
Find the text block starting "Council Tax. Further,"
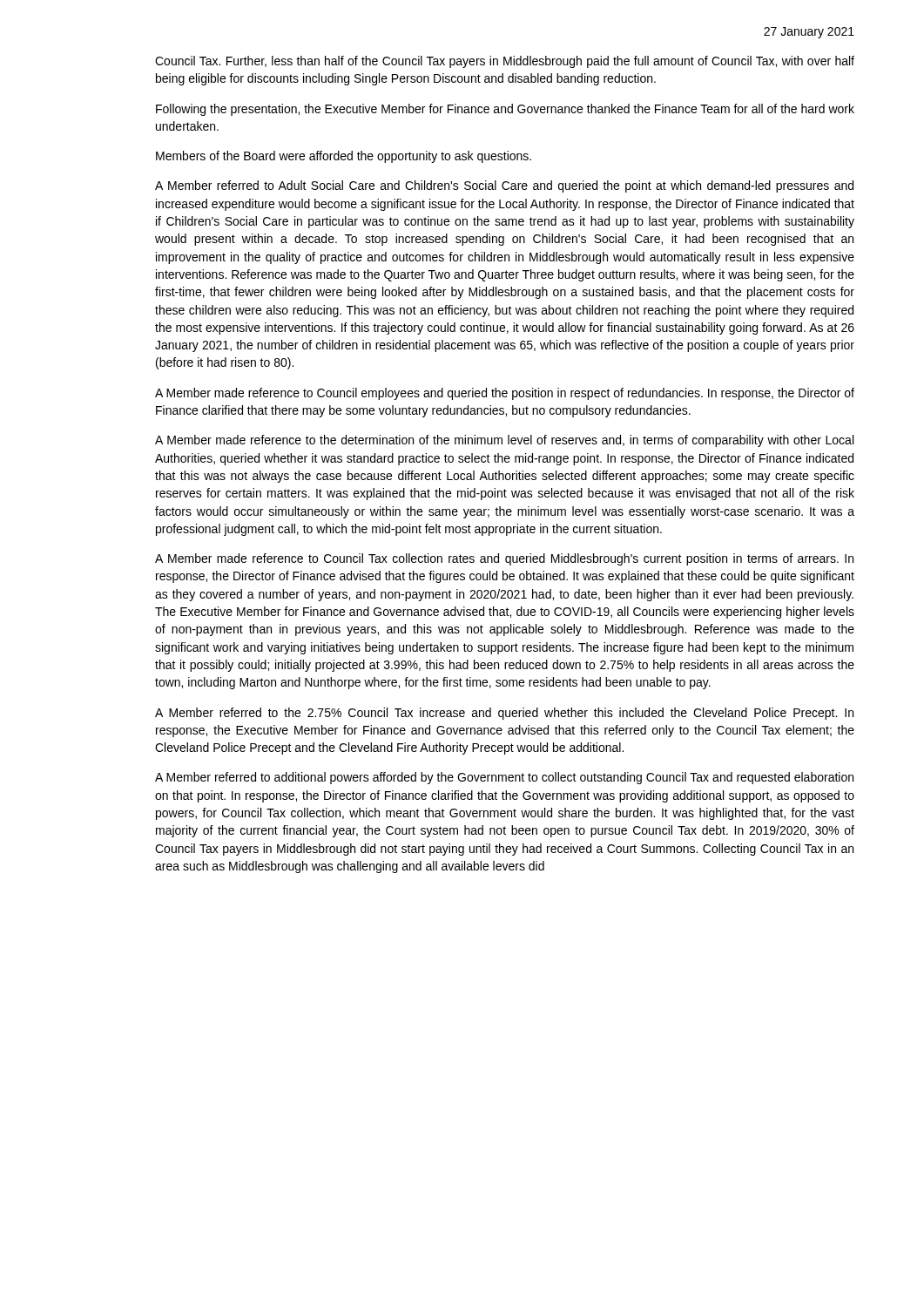click(505, 70)
